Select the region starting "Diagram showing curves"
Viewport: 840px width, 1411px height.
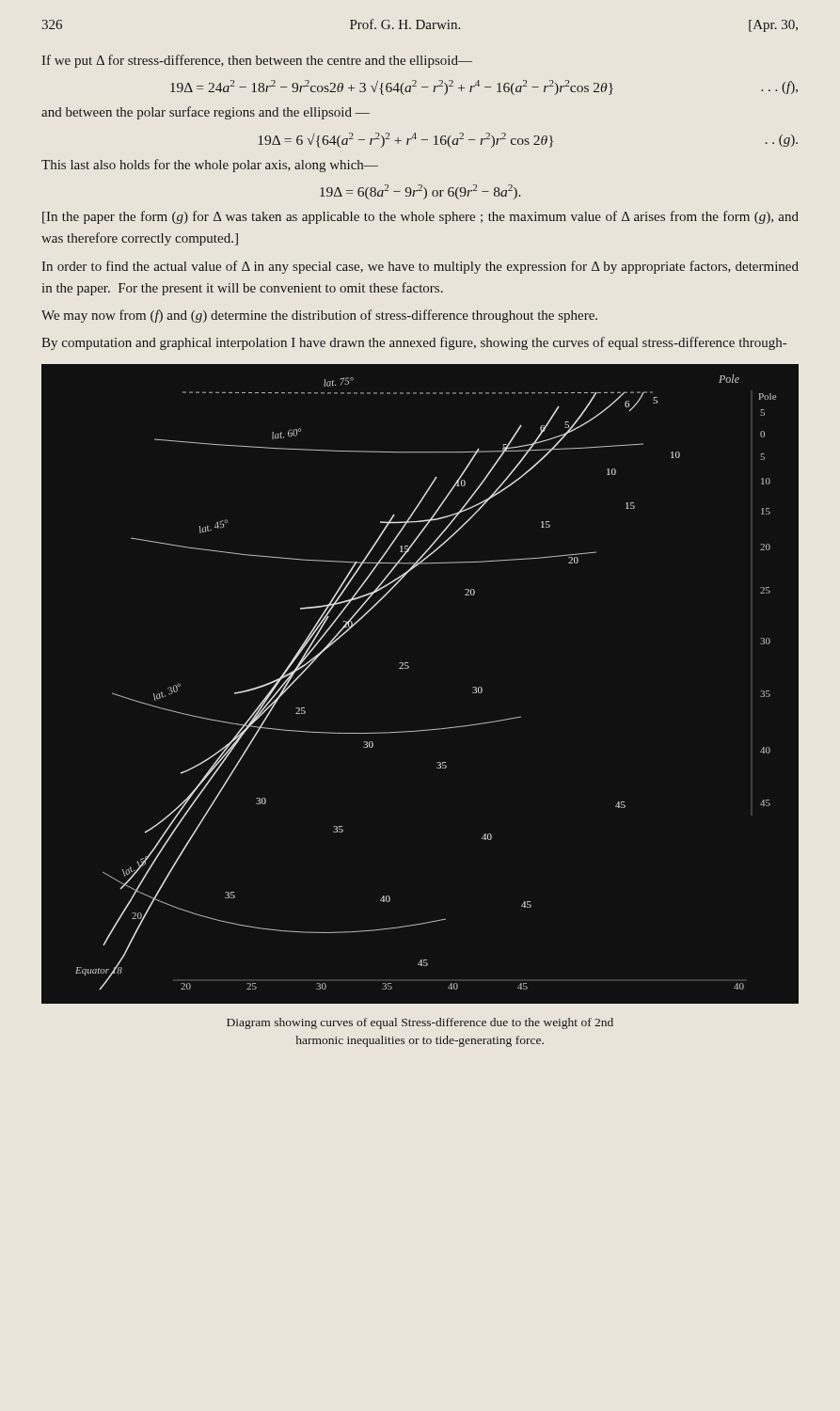[420, 1031]
